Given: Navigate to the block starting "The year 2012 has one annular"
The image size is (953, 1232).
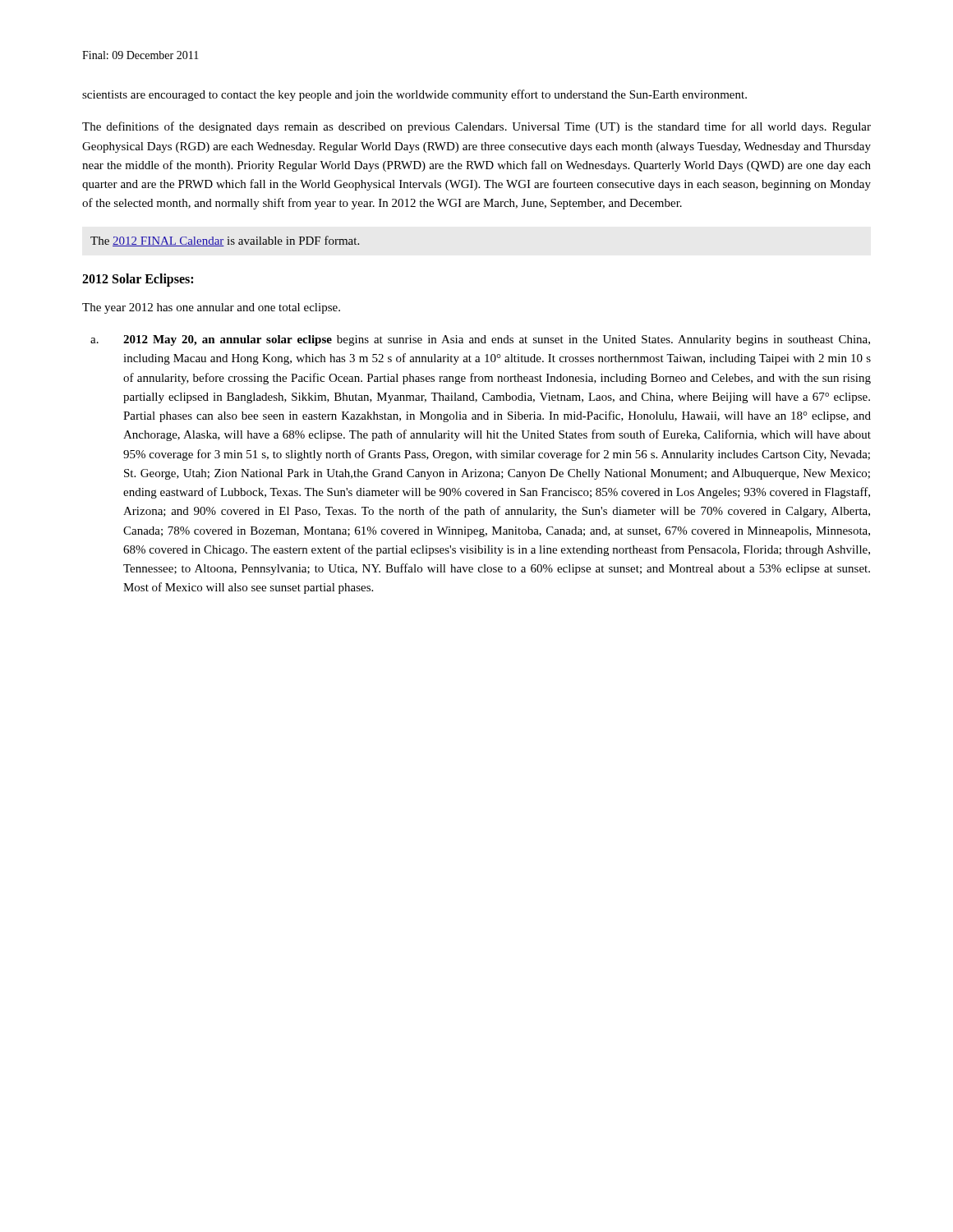Looking at the screenshot, I should 212,307.
